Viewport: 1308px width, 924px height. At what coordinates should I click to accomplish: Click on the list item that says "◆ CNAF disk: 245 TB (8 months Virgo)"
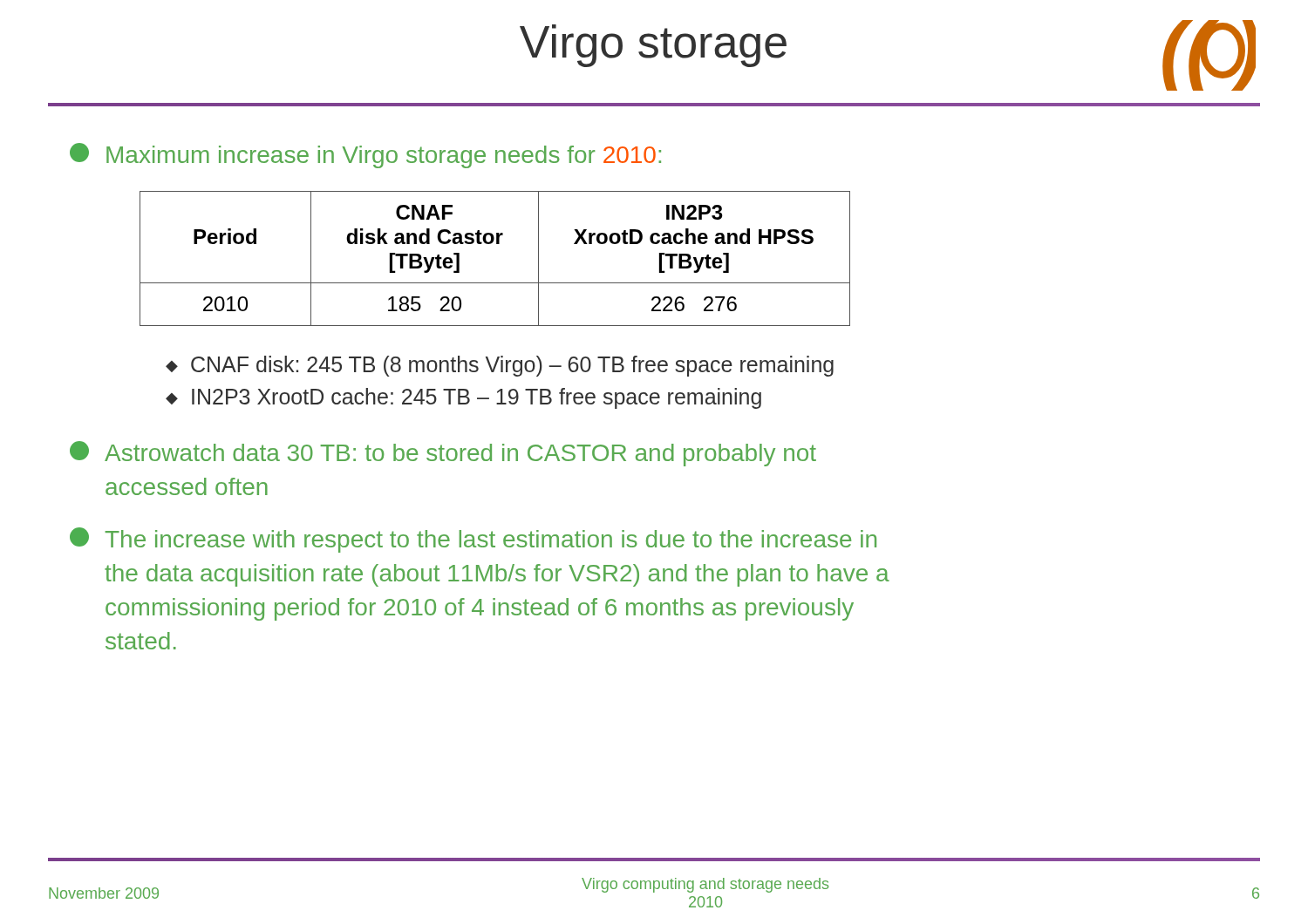(500, 365)
